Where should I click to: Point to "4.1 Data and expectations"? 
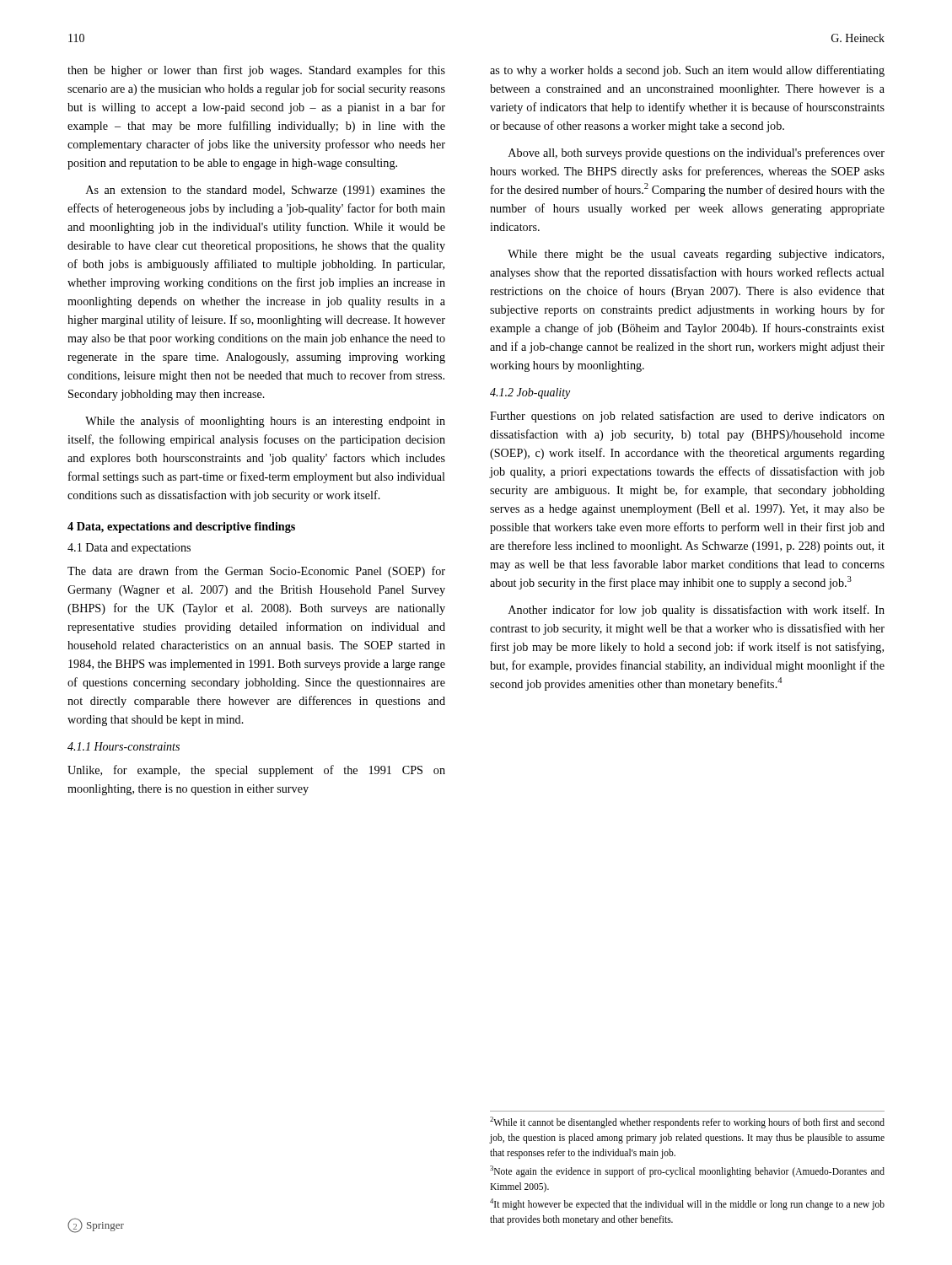(x=129, y=547)
